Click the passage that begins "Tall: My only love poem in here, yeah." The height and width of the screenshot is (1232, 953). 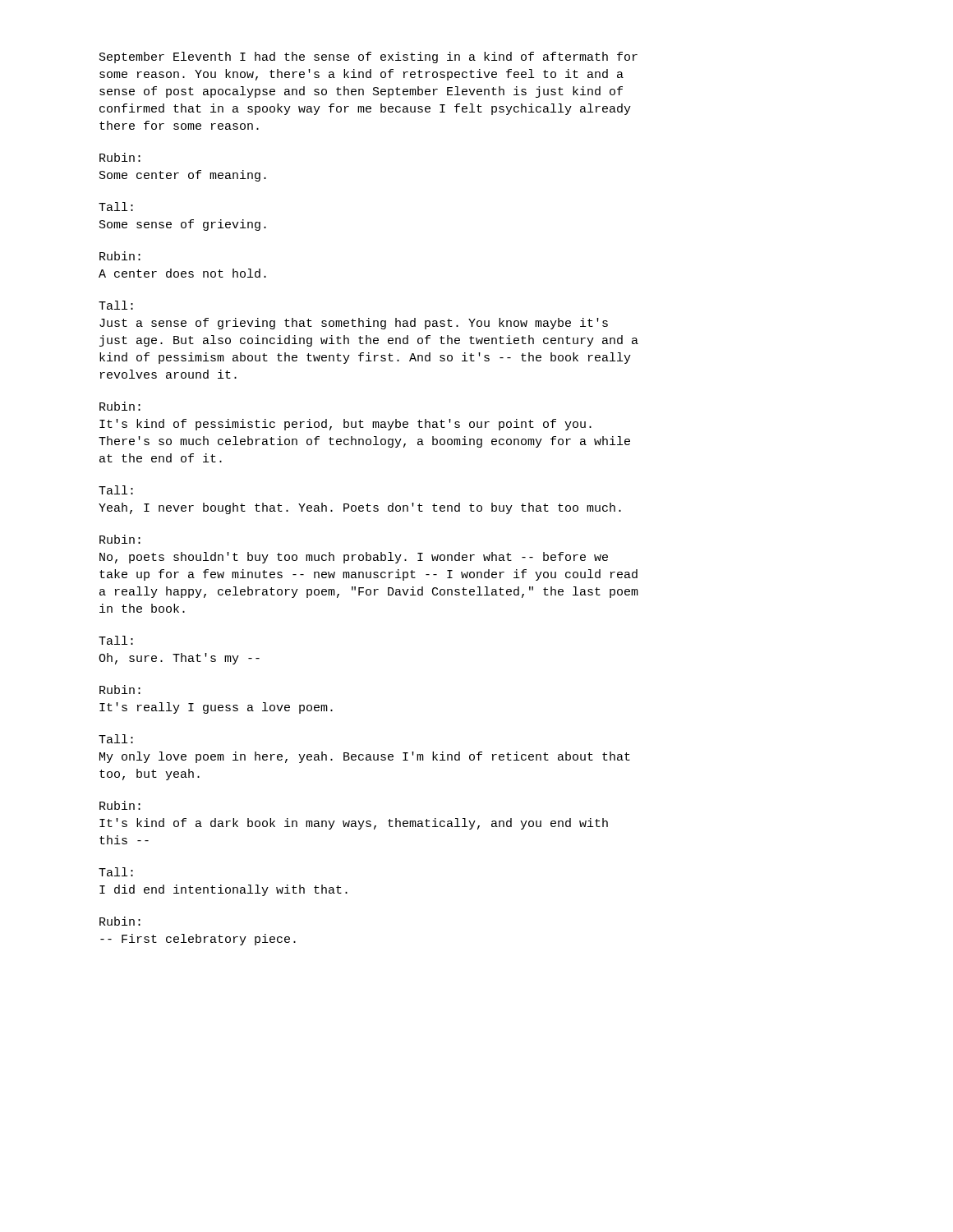(365, 758)
